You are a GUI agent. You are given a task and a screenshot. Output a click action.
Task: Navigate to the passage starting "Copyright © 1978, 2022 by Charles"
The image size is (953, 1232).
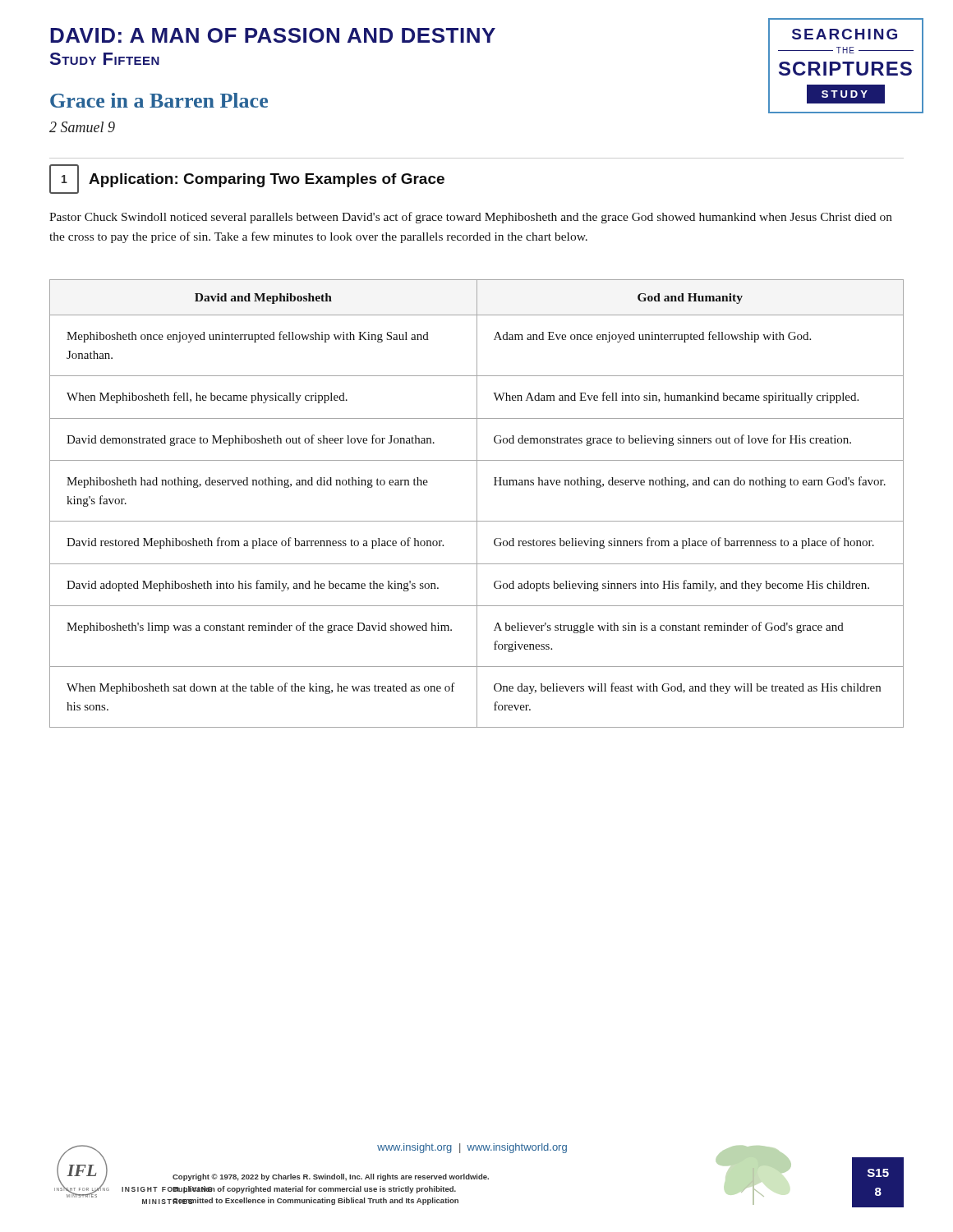(x=331, y=1189)
